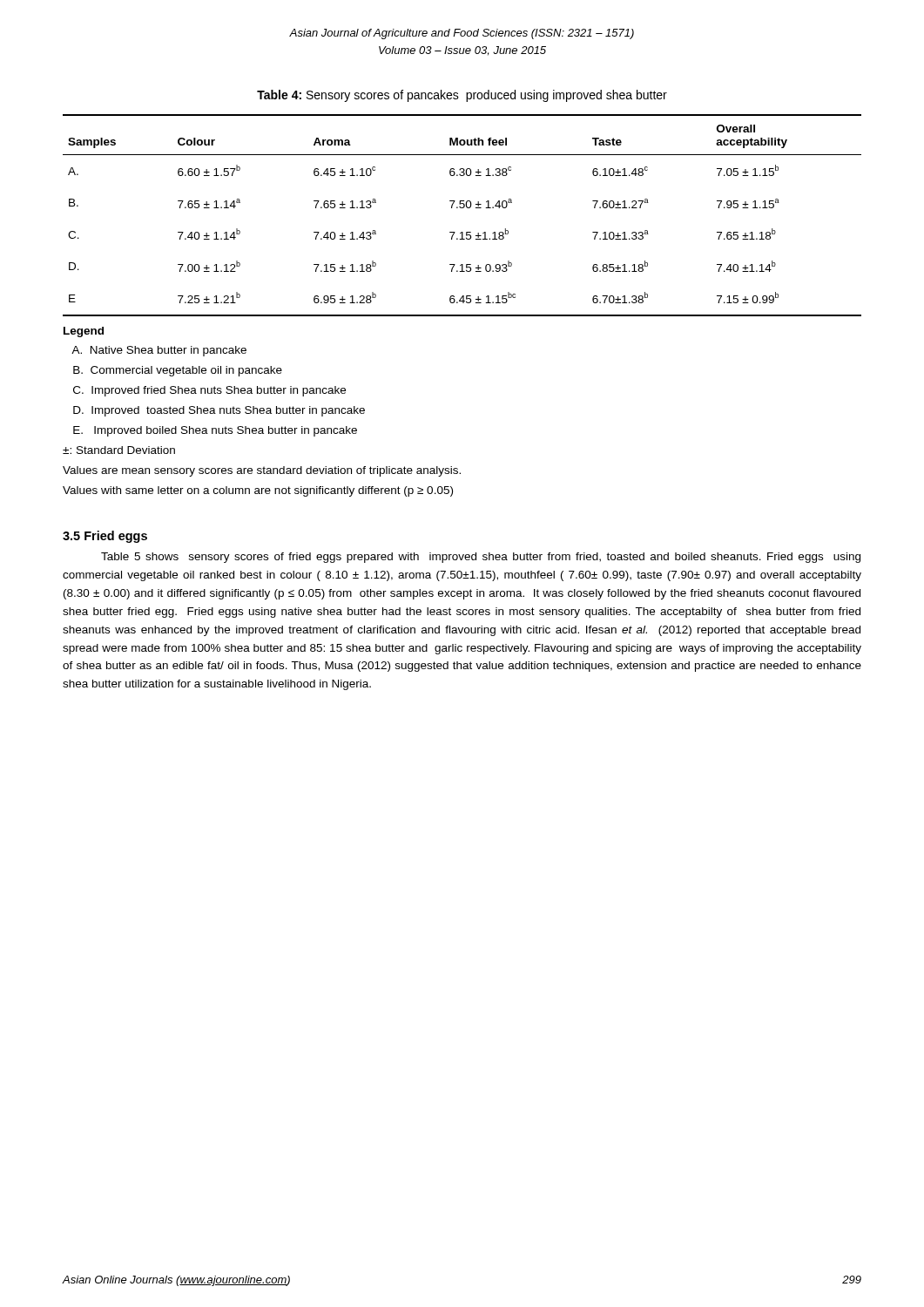
Task: Locate the table with the text "7.65 ± 1.13"
Action: point(462,215)
